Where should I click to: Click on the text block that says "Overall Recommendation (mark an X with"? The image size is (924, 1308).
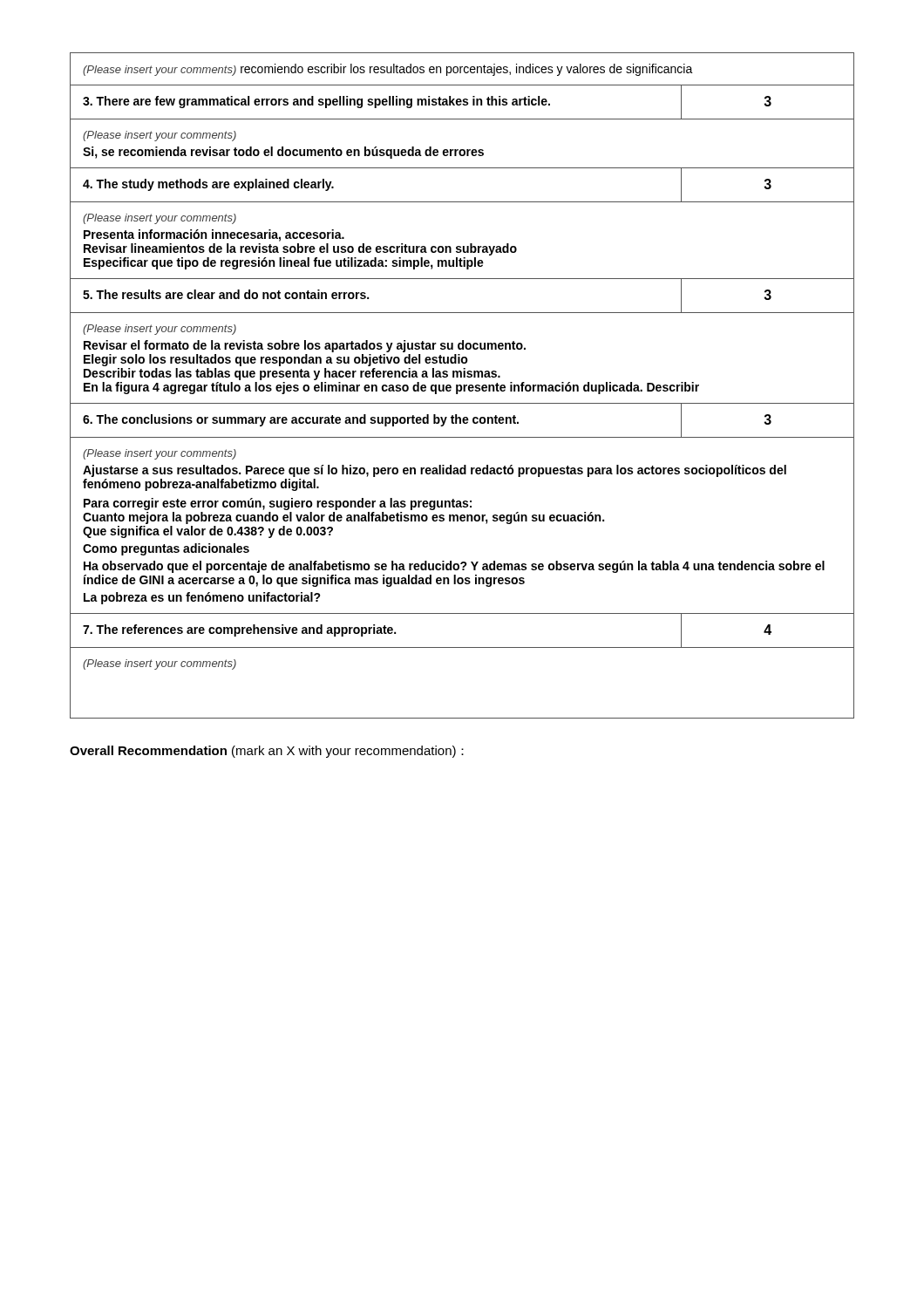270,750
